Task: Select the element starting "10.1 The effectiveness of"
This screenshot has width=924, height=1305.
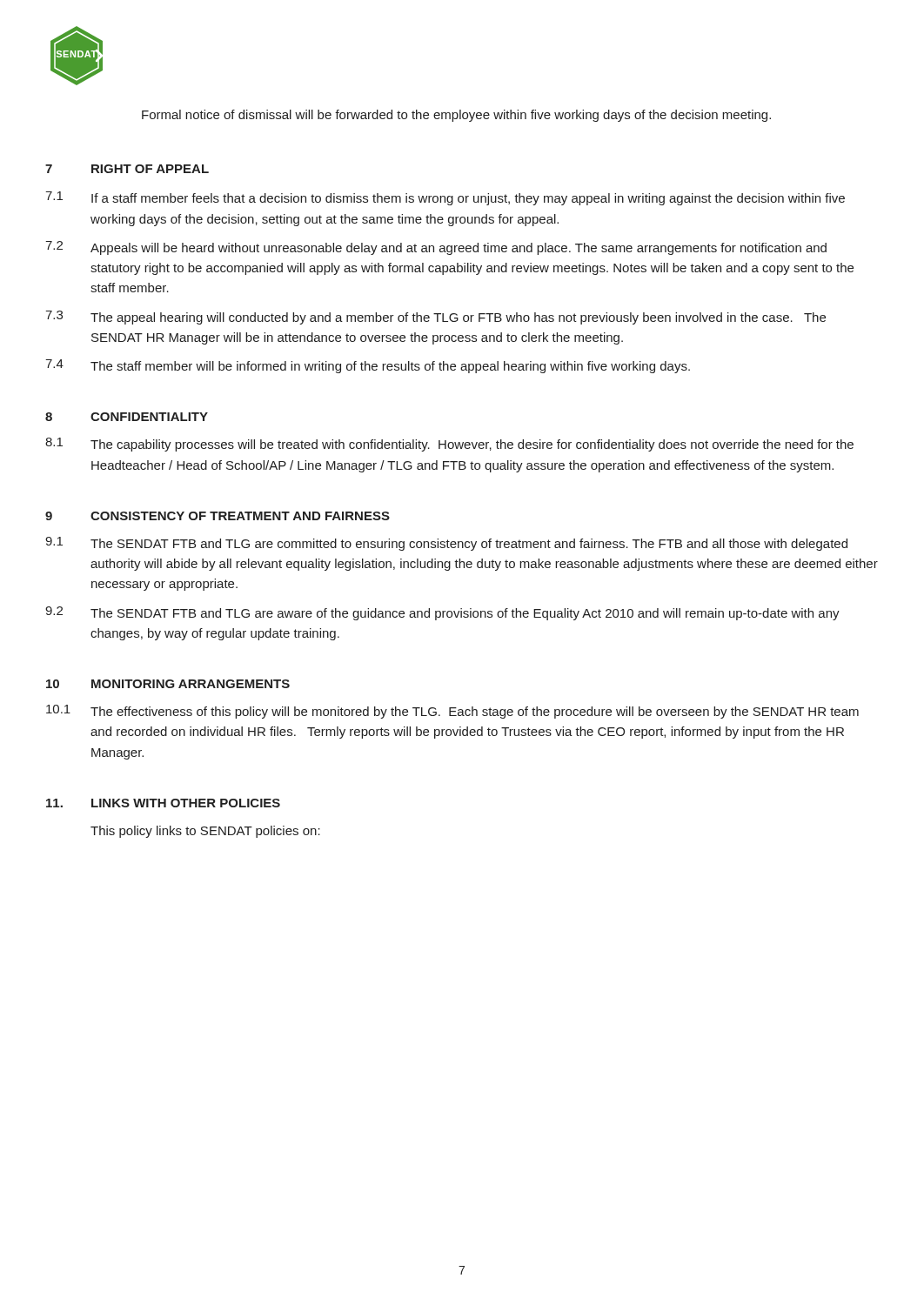Action: pos(462,732)
